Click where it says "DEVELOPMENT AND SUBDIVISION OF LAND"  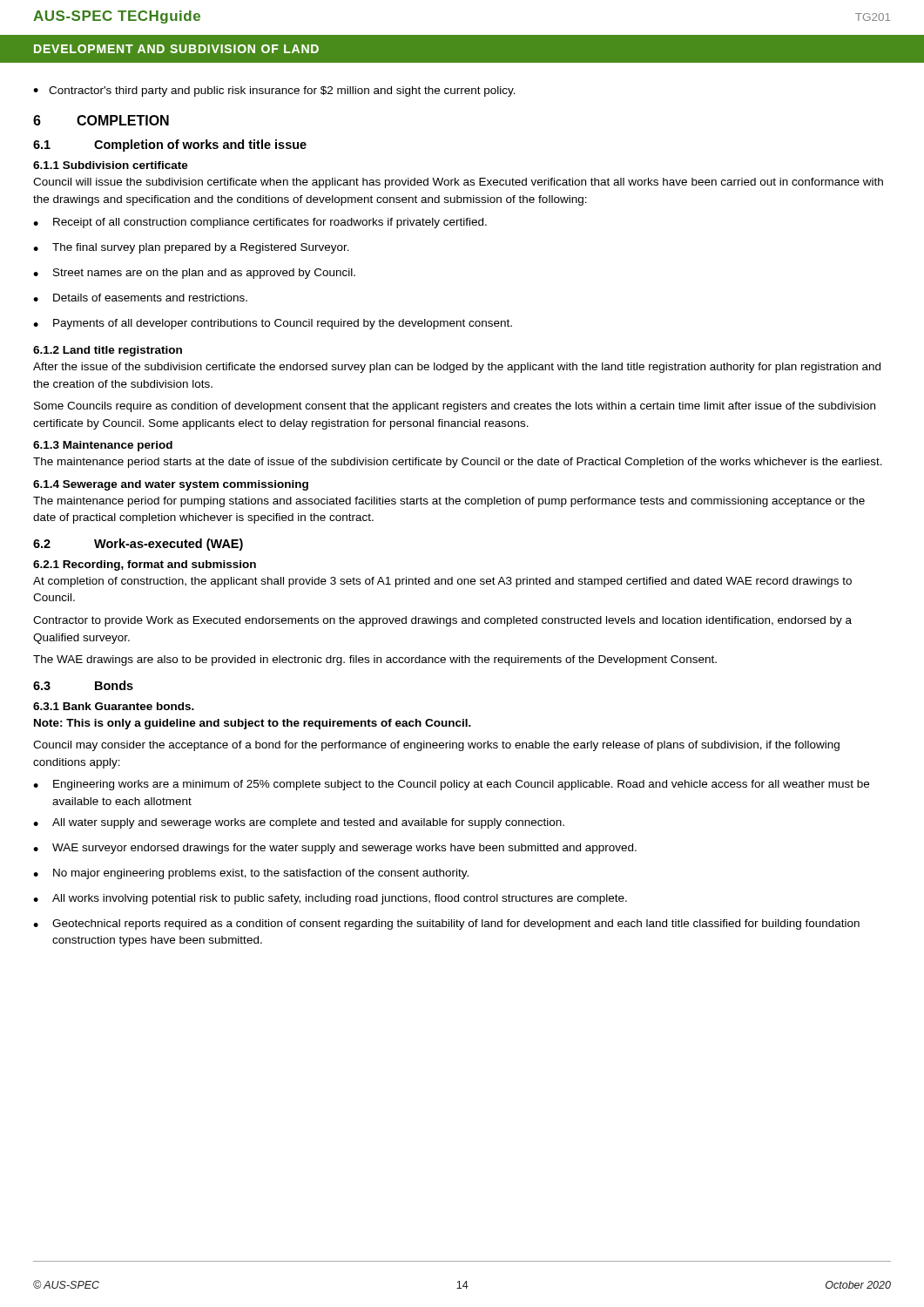pyautogui.click(x=176, y=49)
